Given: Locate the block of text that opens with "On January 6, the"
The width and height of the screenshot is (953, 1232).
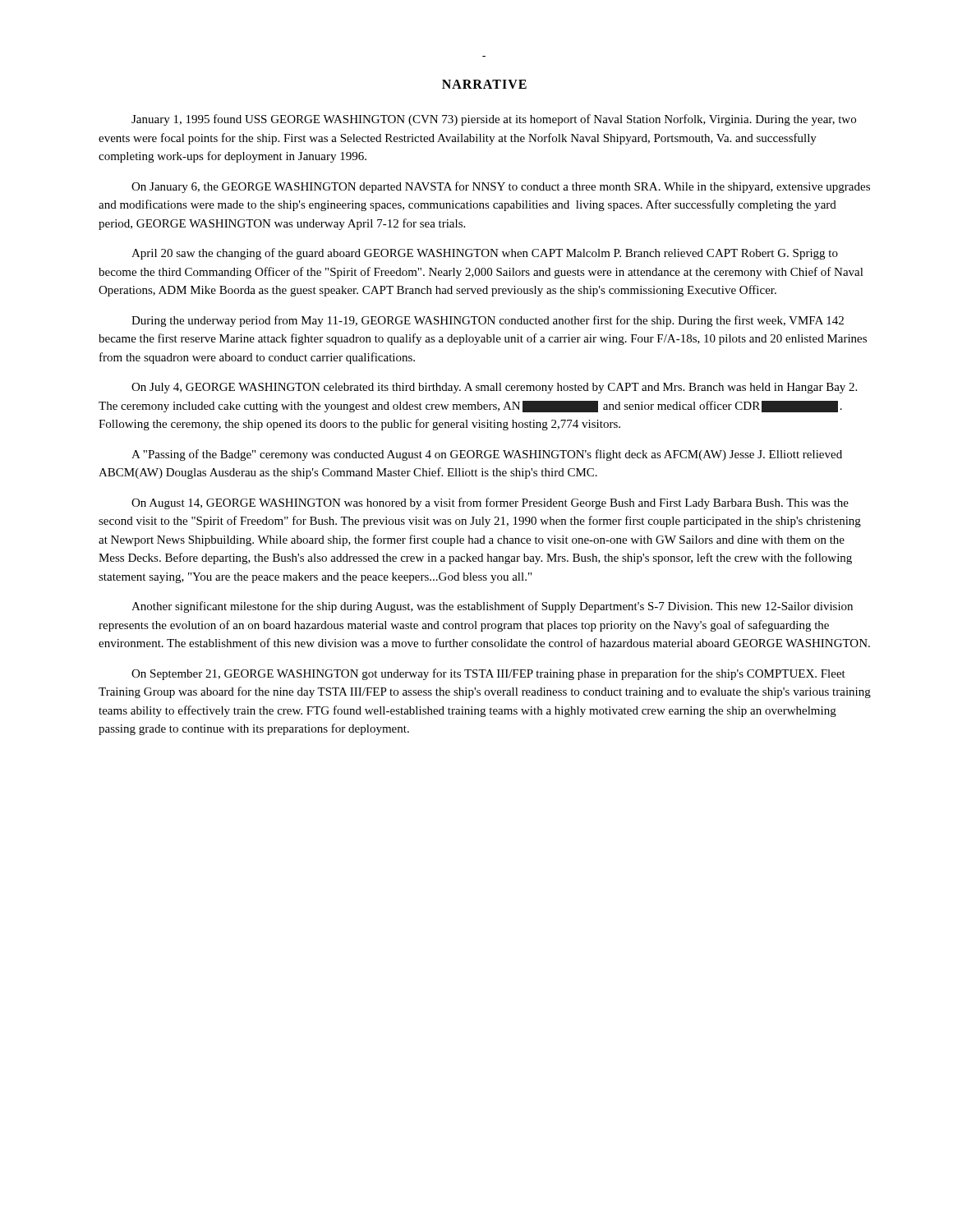Looking at the screenshot, I should click(x=485, y=205).
